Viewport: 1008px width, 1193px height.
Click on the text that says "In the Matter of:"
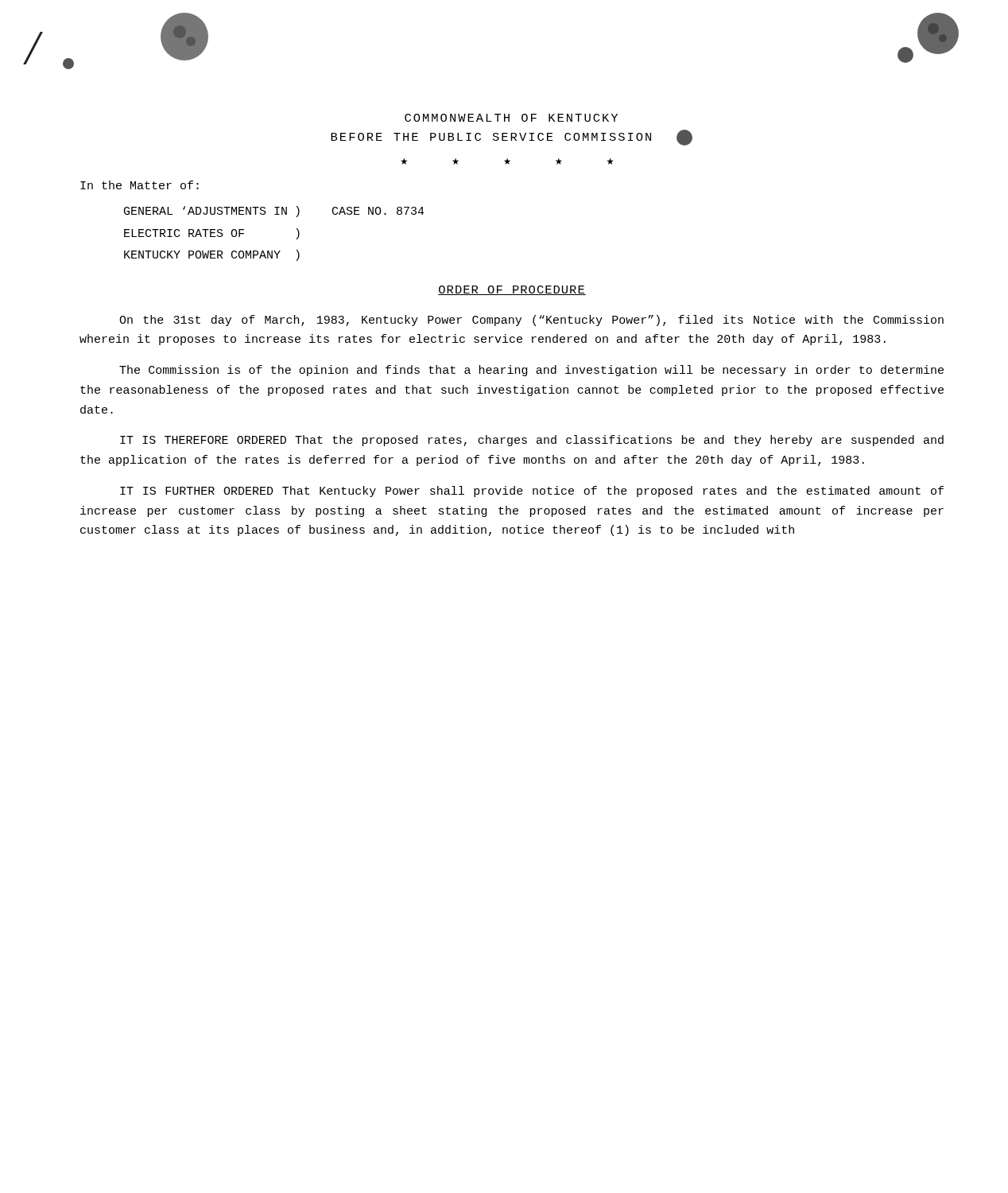click(x=140, y=187)
